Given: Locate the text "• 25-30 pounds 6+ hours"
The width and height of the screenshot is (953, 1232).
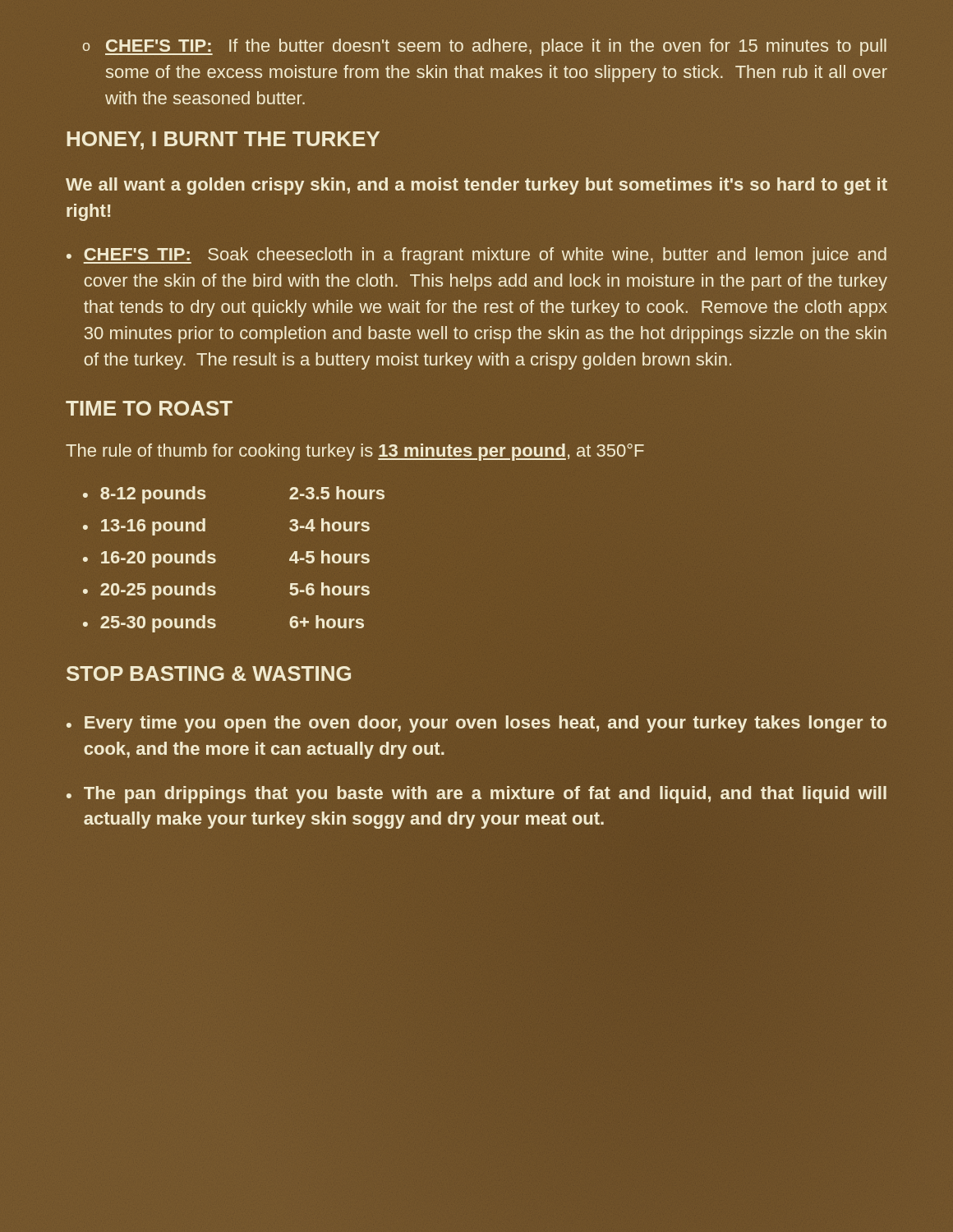Looking at the screenshot, I should 223,623.
